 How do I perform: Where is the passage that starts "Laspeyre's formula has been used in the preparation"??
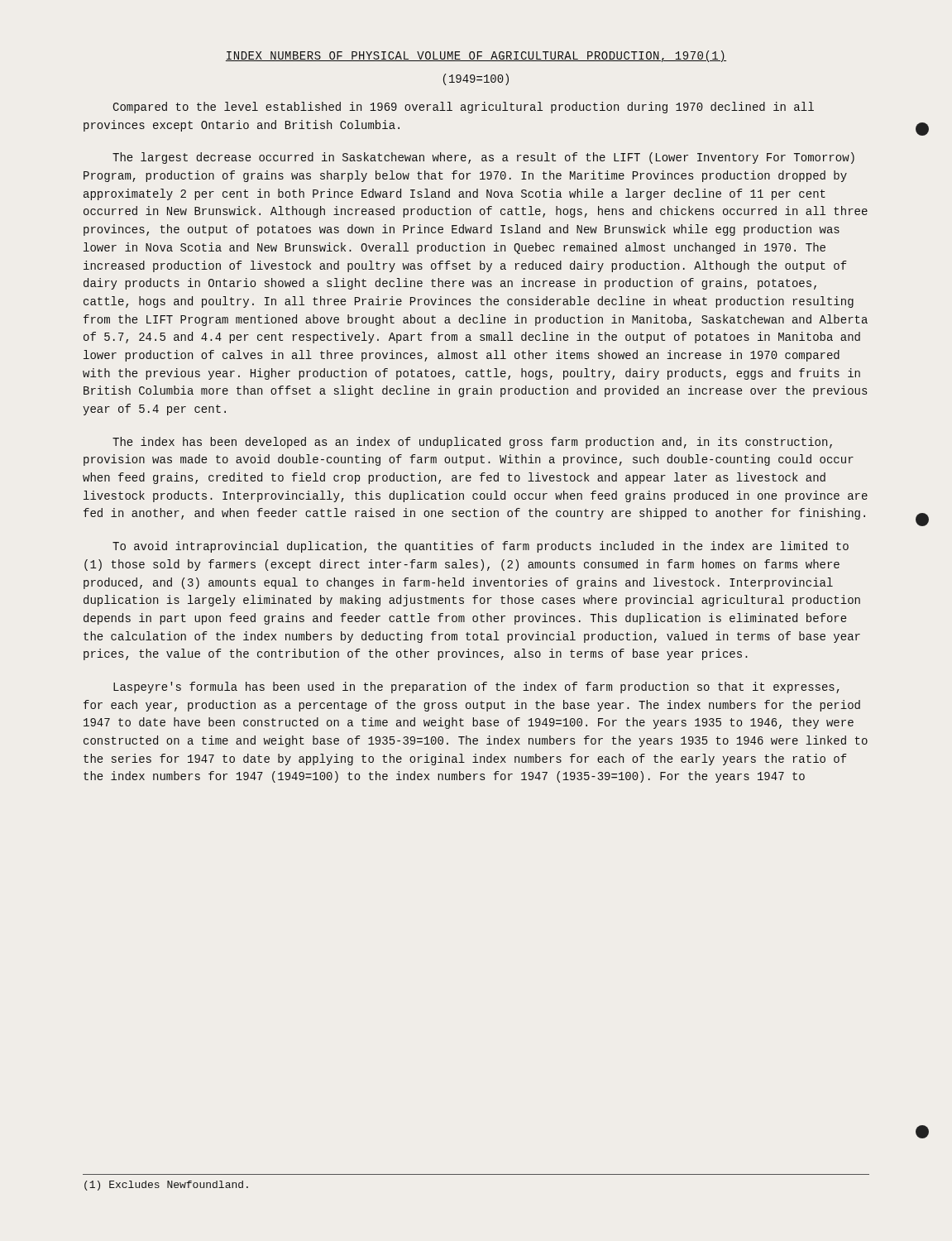[x=475, y=732]
